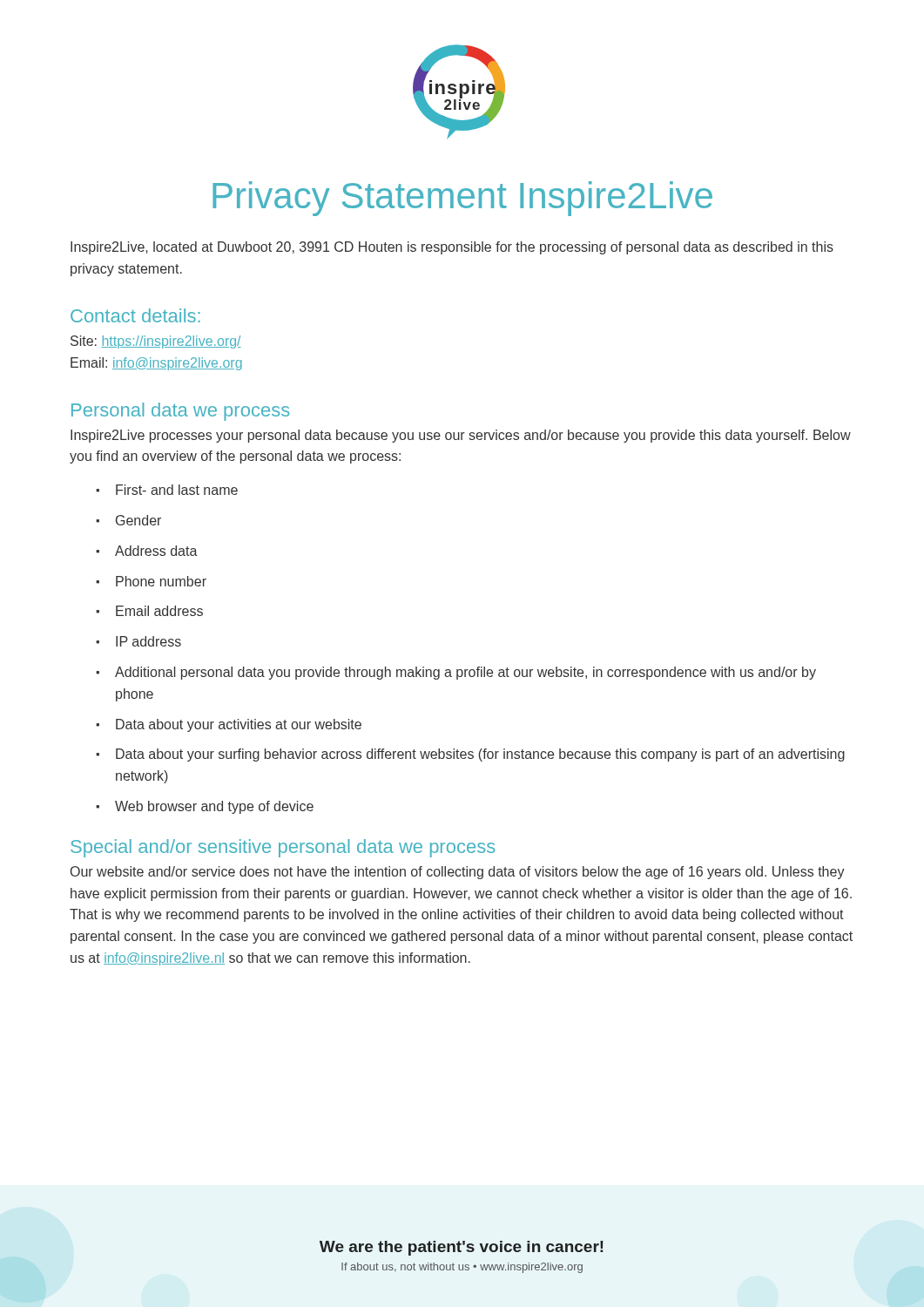Point to the text block starting "IP address"
Viewport: 924px width, 1307px height.
(x=138, y=641)
